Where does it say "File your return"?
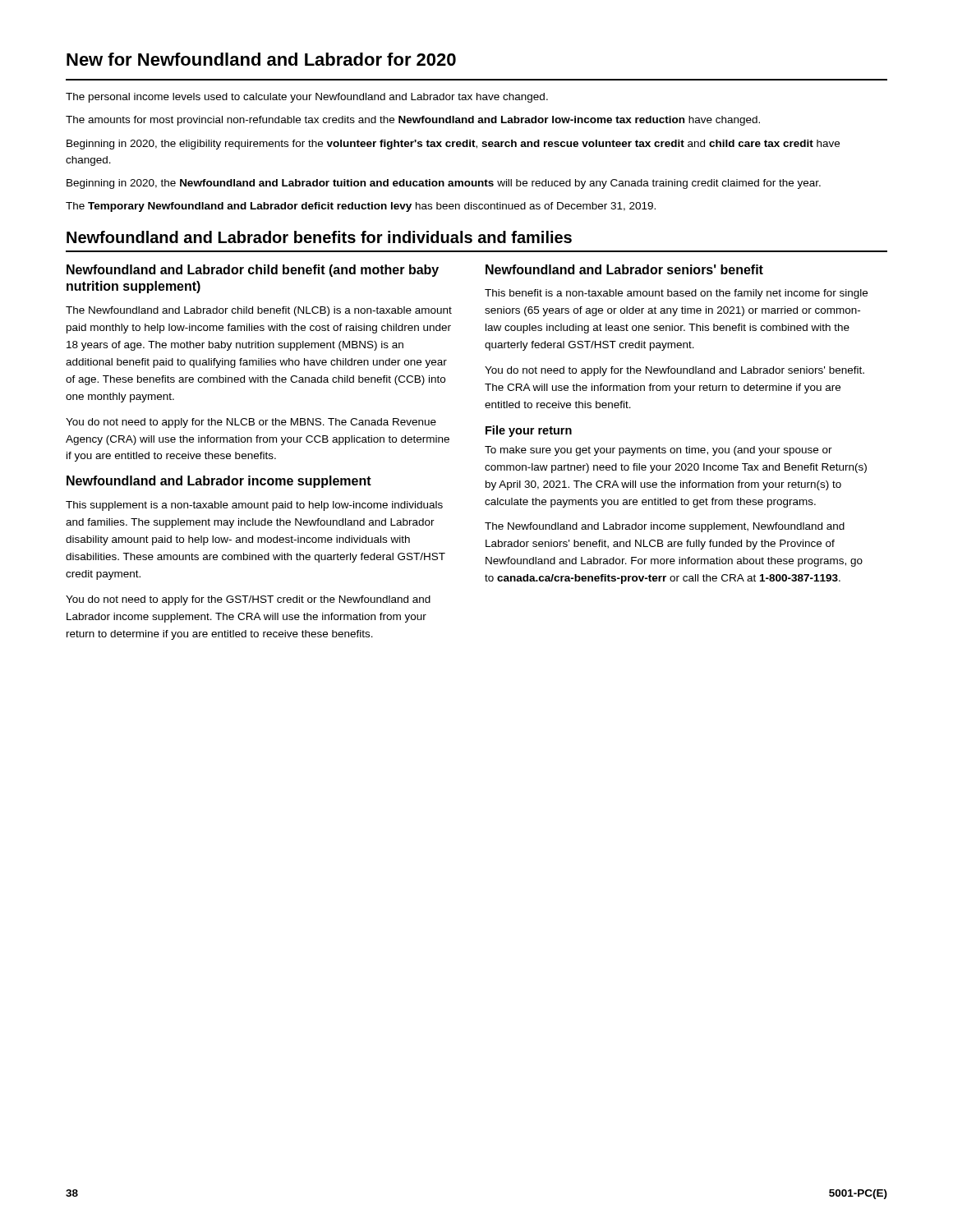 (529, 431)
